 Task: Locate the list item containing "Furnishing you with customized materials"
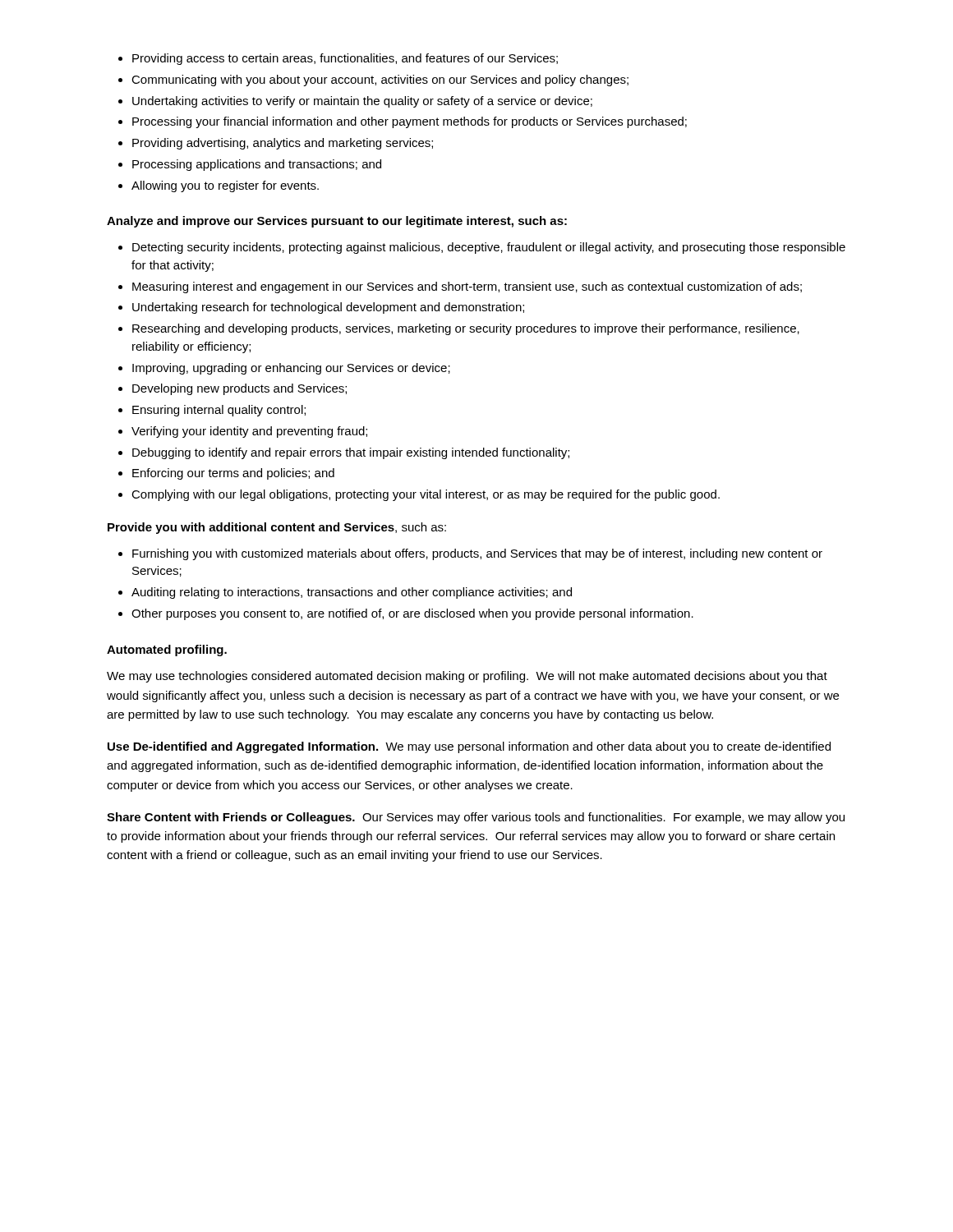pos(476,583)
